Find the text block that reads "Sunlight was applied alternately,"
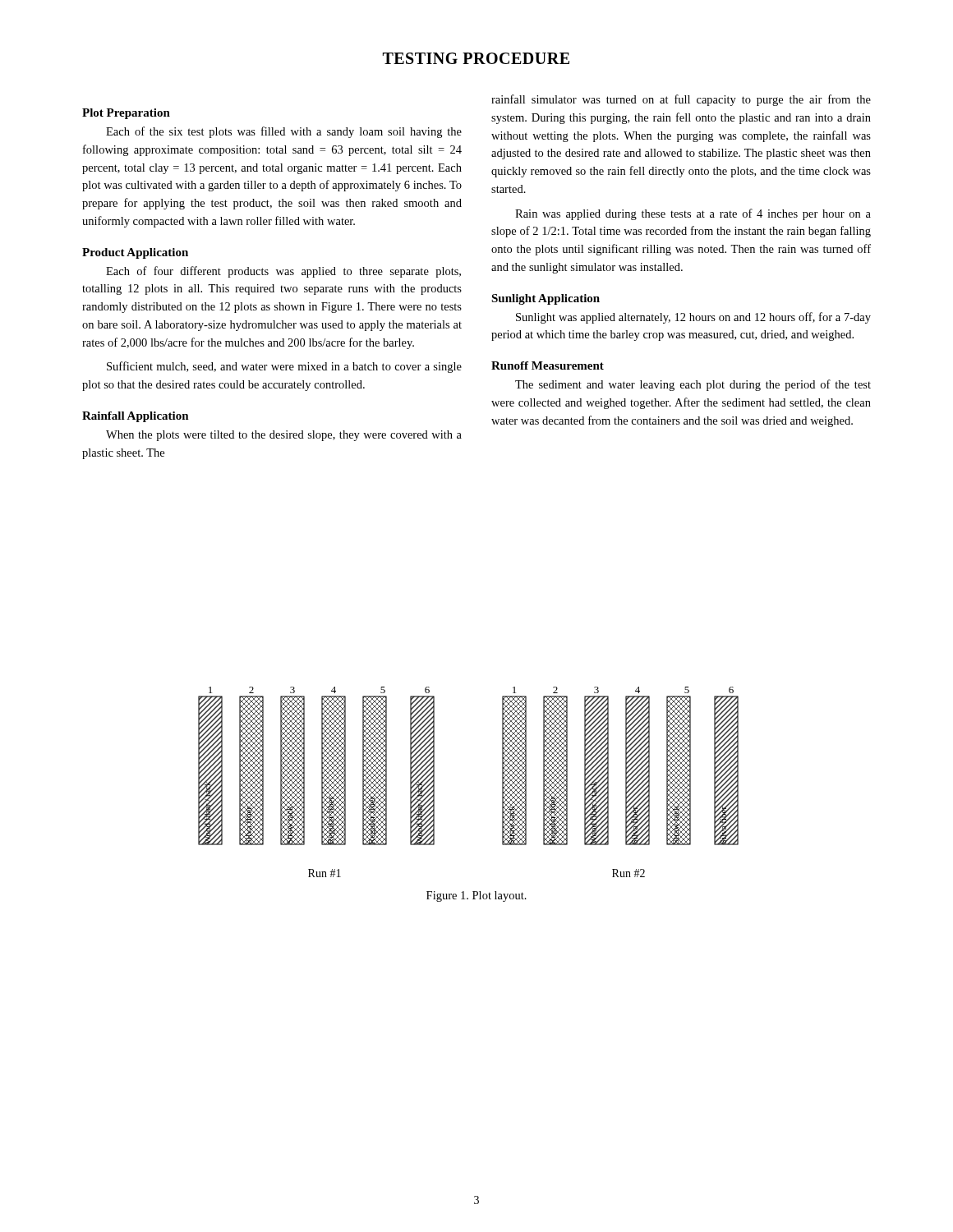 coord(681,326)
